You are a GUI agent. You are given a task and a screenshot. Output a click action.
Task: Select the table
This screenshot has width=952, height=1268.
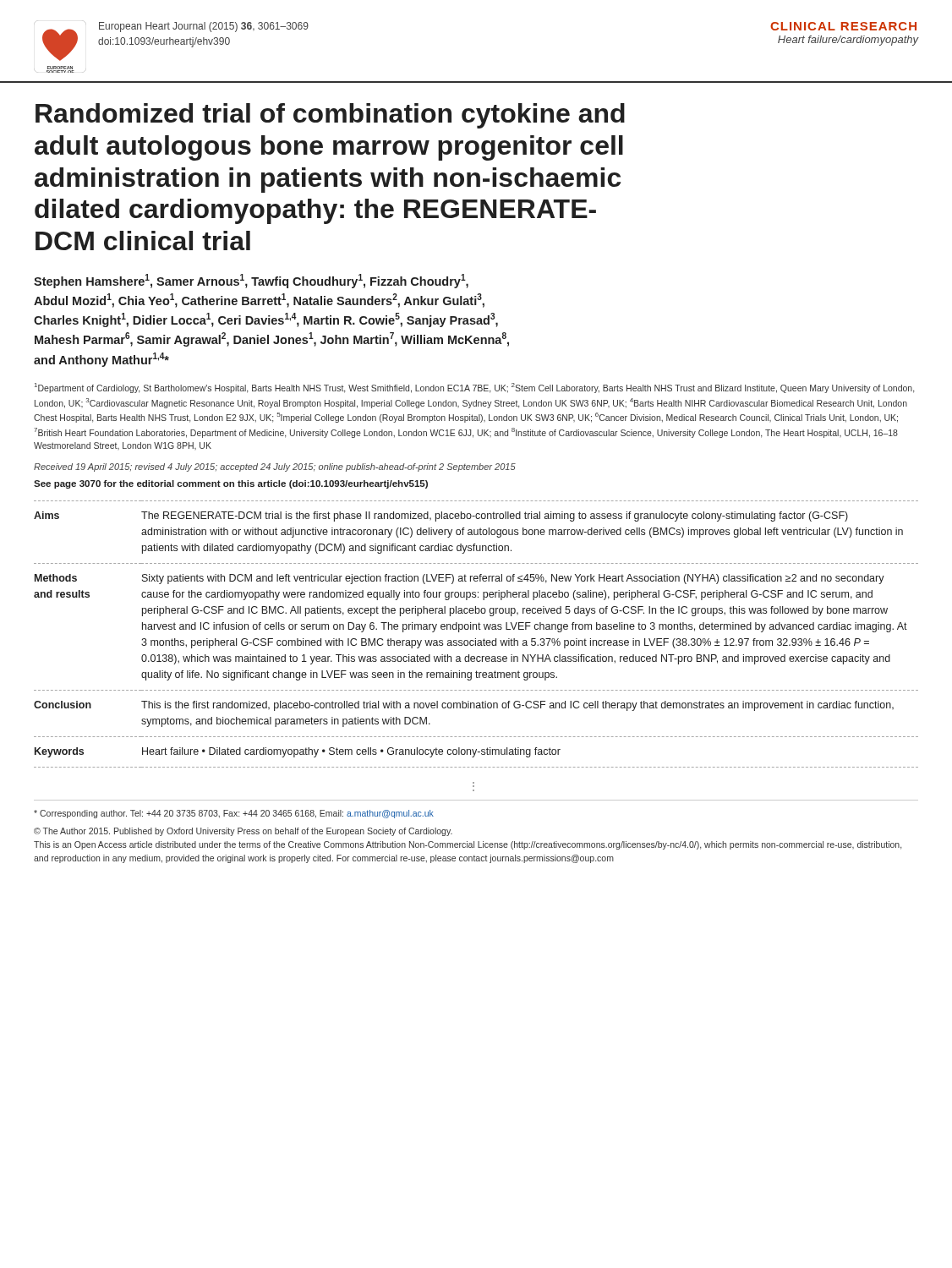pos(476,634)
